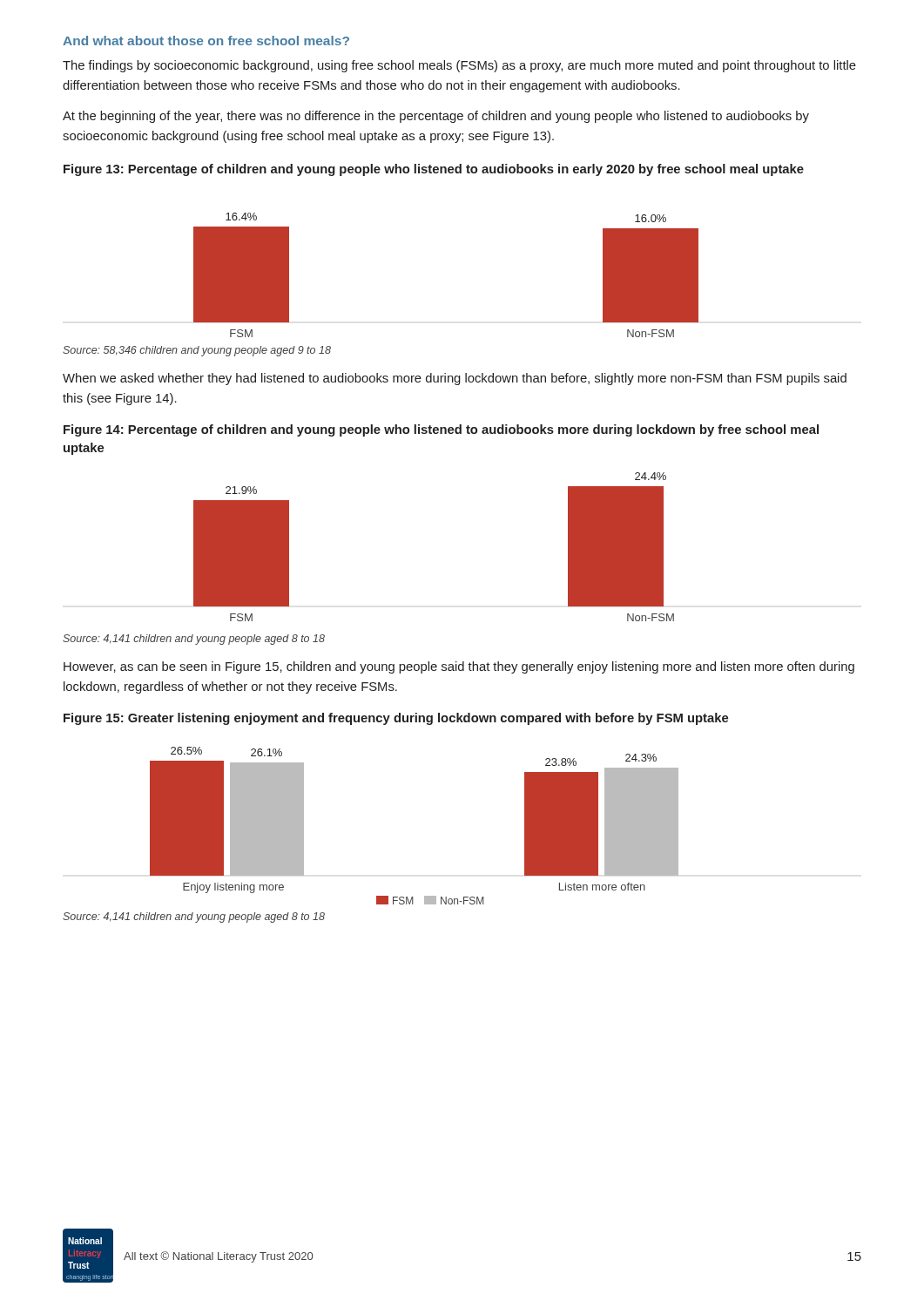Locate the element starting "At the beginning of the year,"
Screen dimensions: 1307x924
(436, 126)
